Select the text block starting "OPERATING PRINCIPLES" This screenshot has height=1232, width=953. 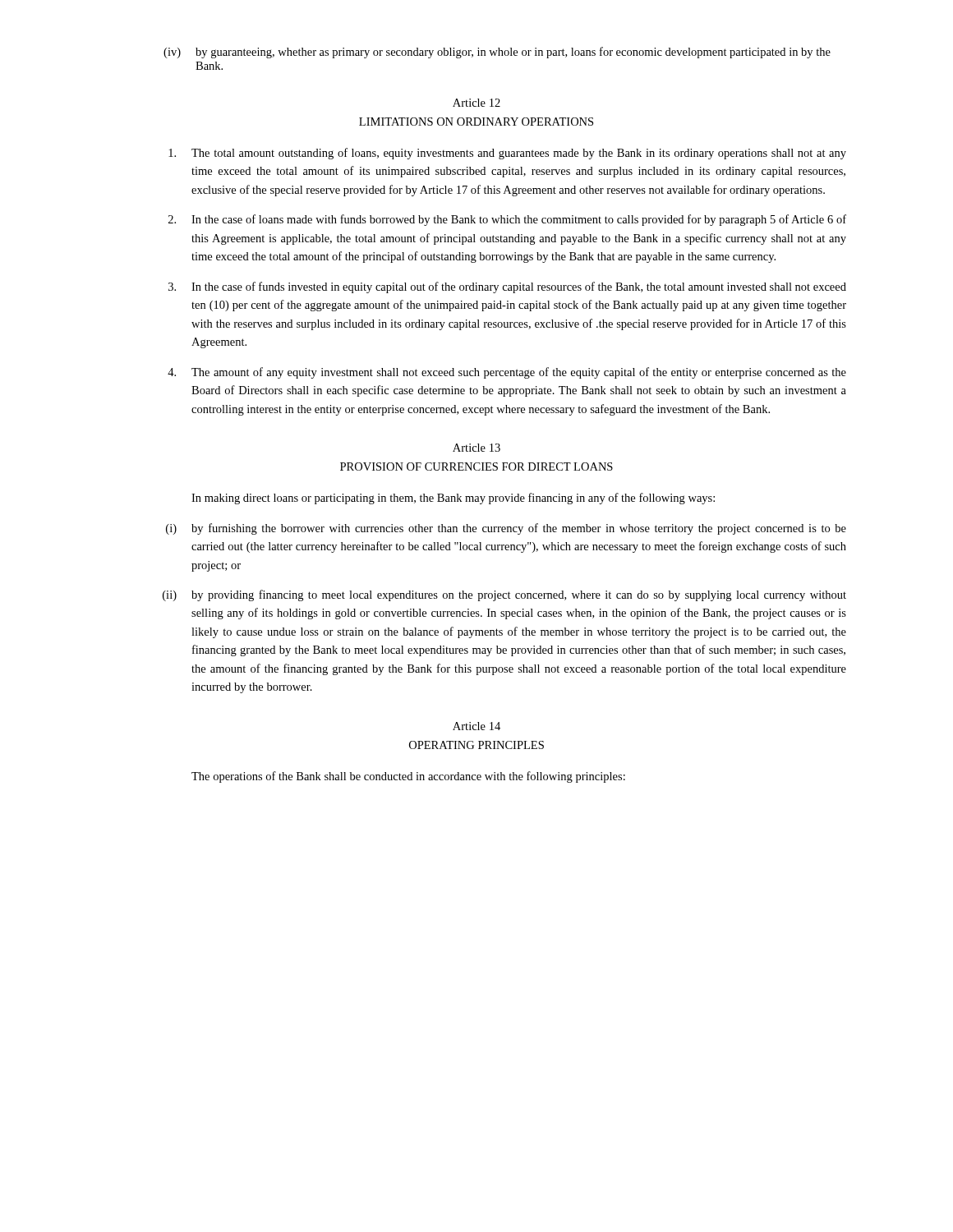pyautogui.click(x=476, y=745)
